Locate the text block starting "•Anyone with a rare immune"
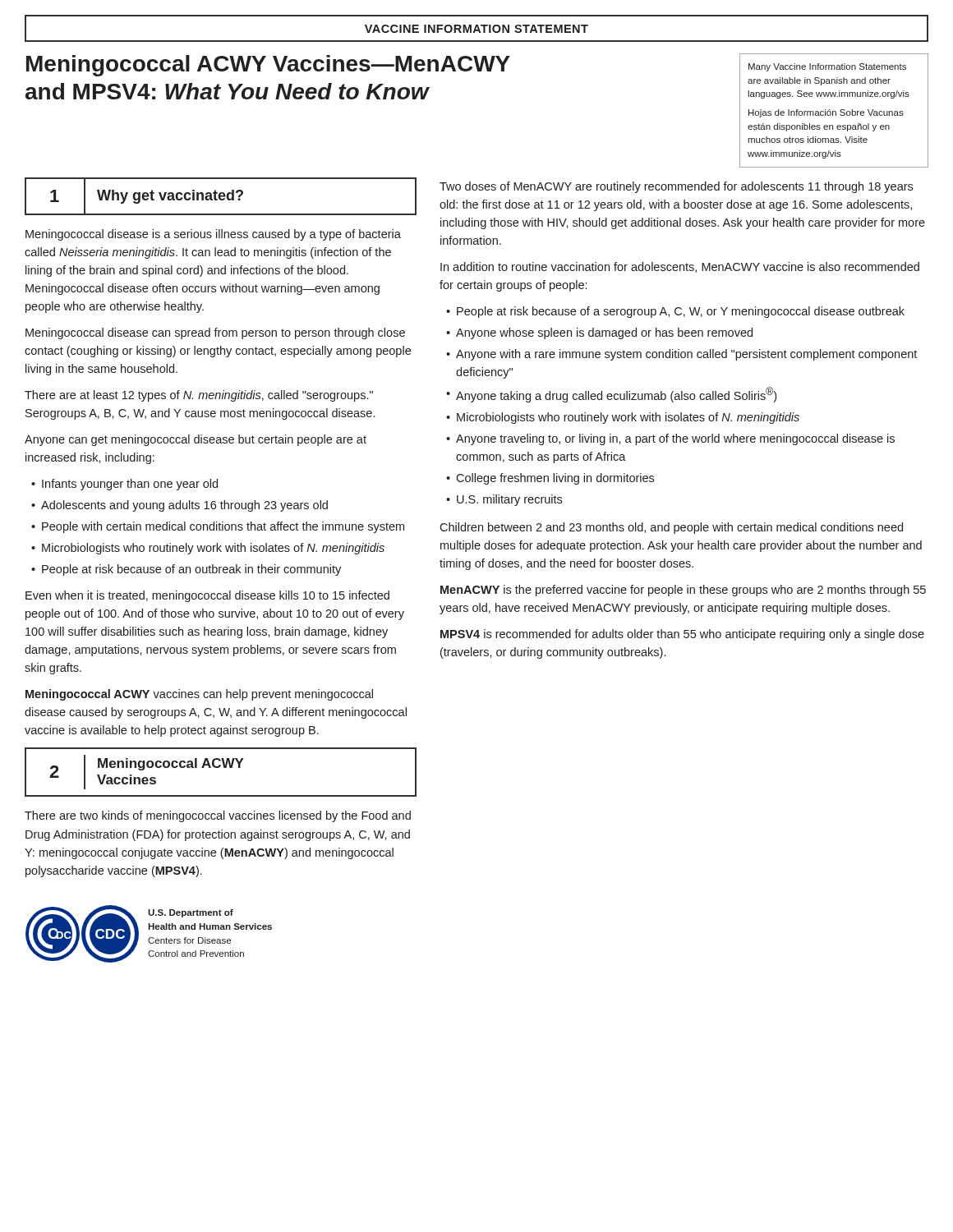 click(x=687, y=363)
